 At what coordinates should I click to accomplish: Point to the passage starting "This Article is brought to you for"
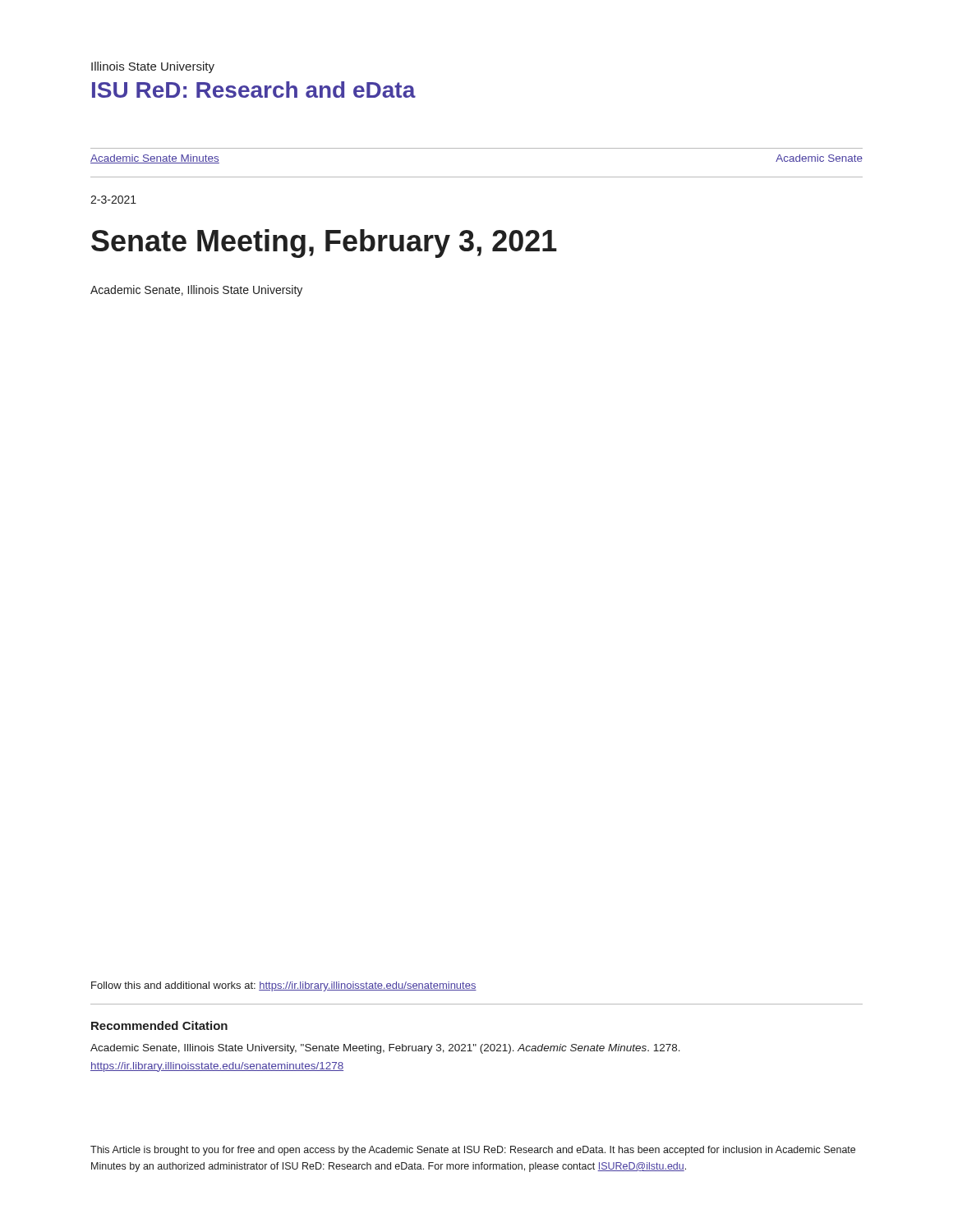pos(473,1158)
